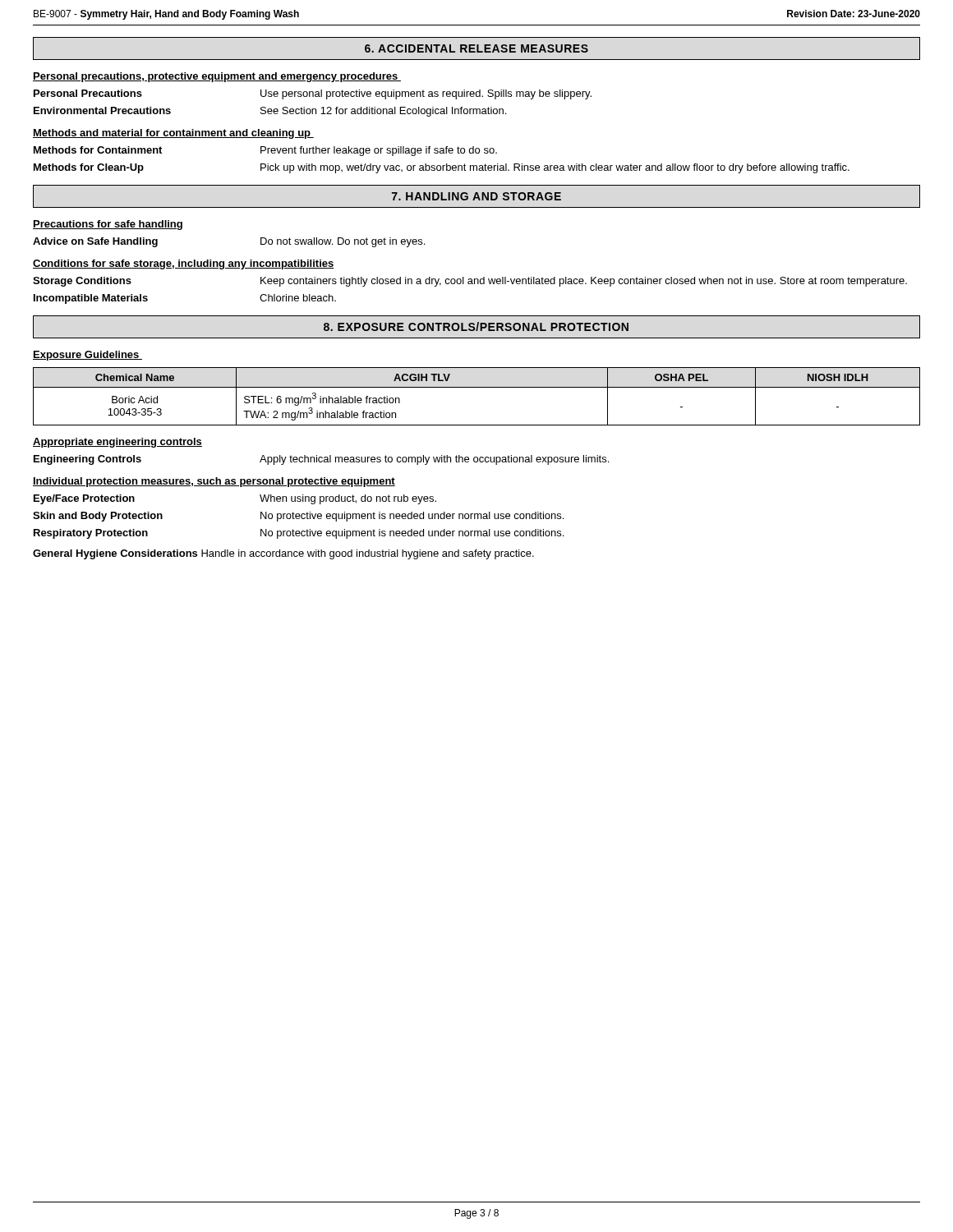953x1232 pixels.
Task: Navigate to the text starting "Advice on Safe Handling Do not swallow. Do"
Action: tap(91, 242)
